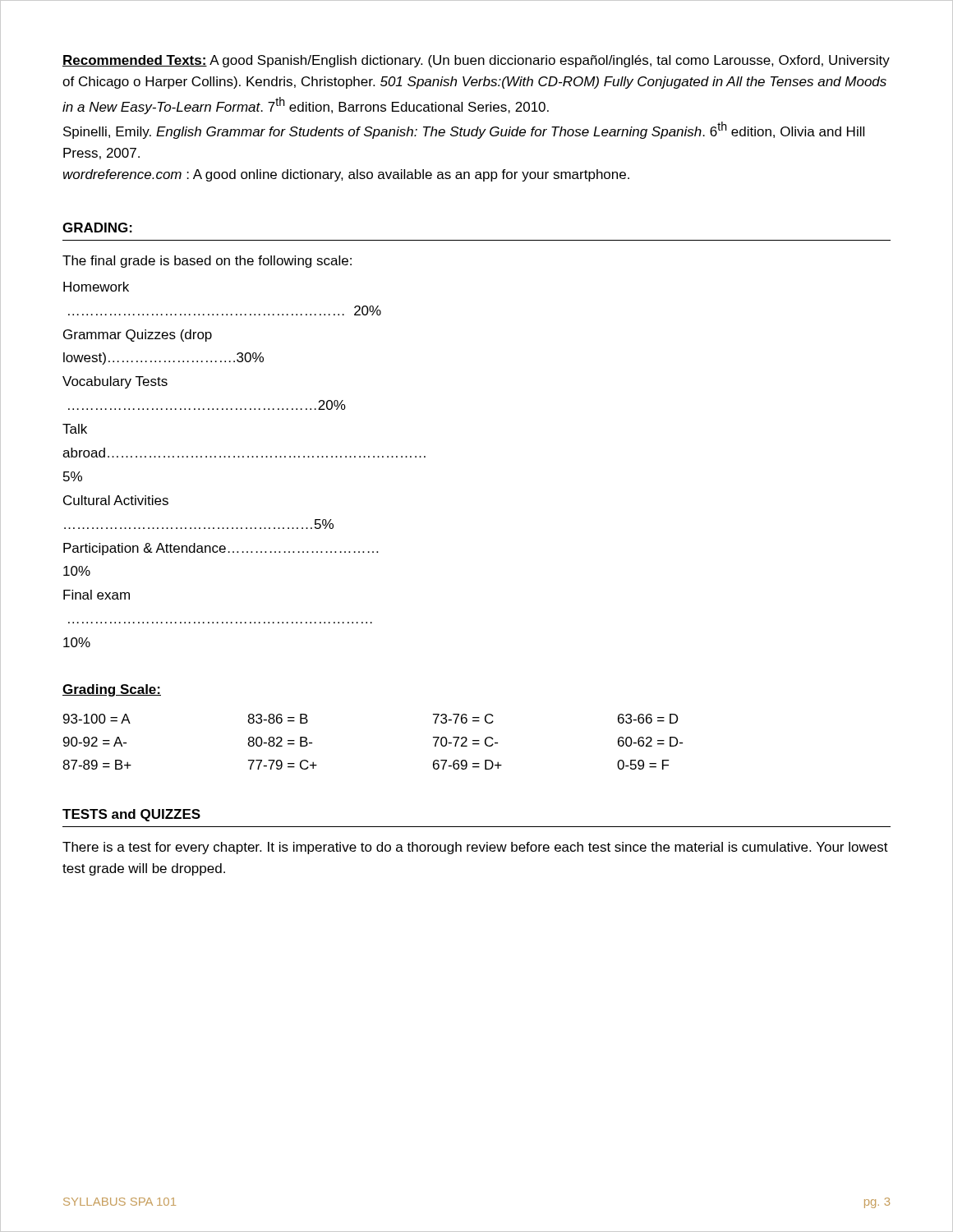Click on the region starting "There is a test for"
The image size is (953, 1232).
[x=475, y=858]
